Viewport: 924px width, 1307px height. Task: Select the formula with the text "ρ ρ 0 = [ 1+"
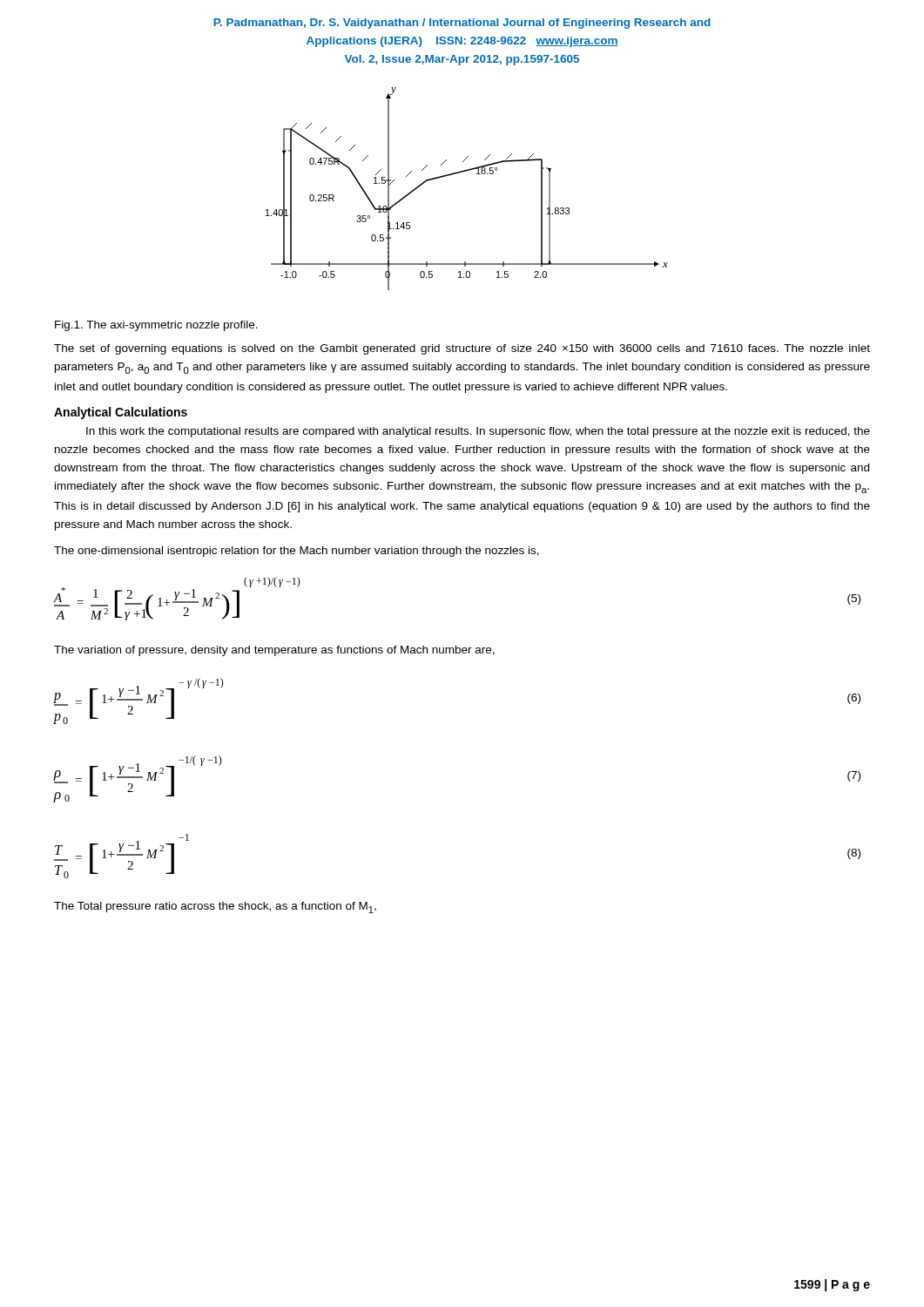pos(129,778)
